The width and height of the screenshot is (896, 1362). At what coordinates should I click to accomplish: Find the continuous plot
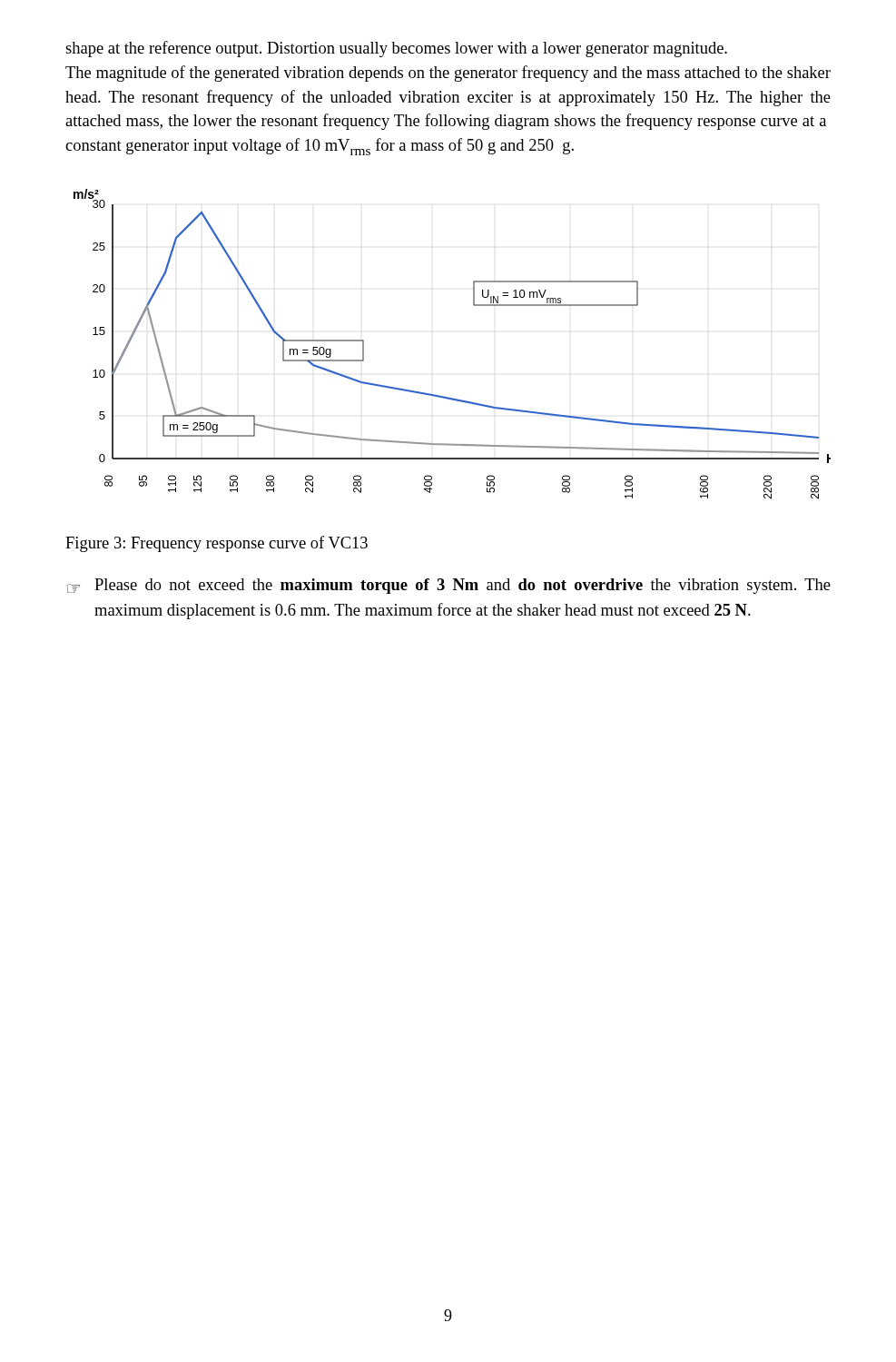pyautogui.click(x=448, y=357)
